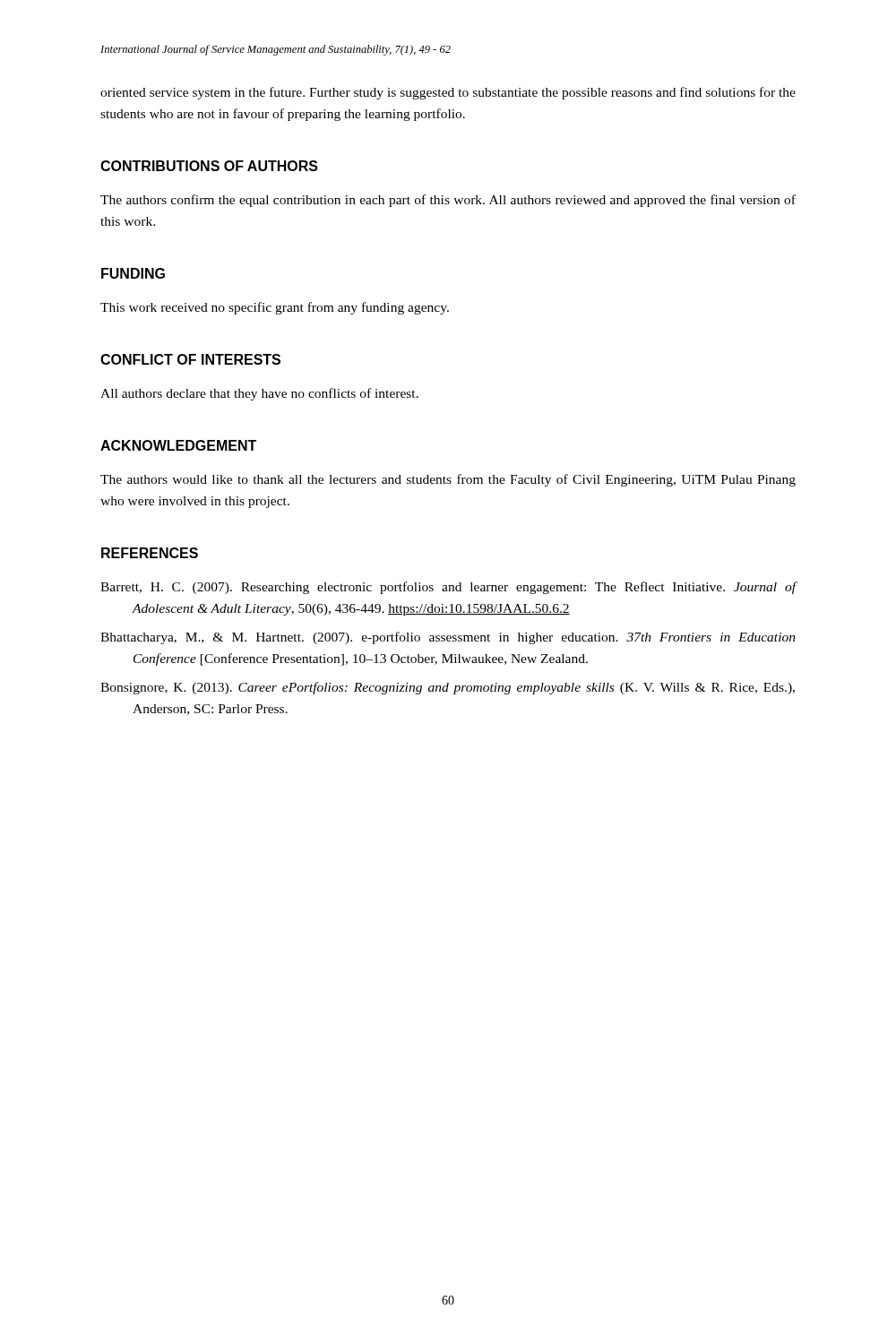896x1344 pixels.
Task: Find "CONTRIBUTIONS OF AUTHORS" on this page
Action: (x=209, y=166)
